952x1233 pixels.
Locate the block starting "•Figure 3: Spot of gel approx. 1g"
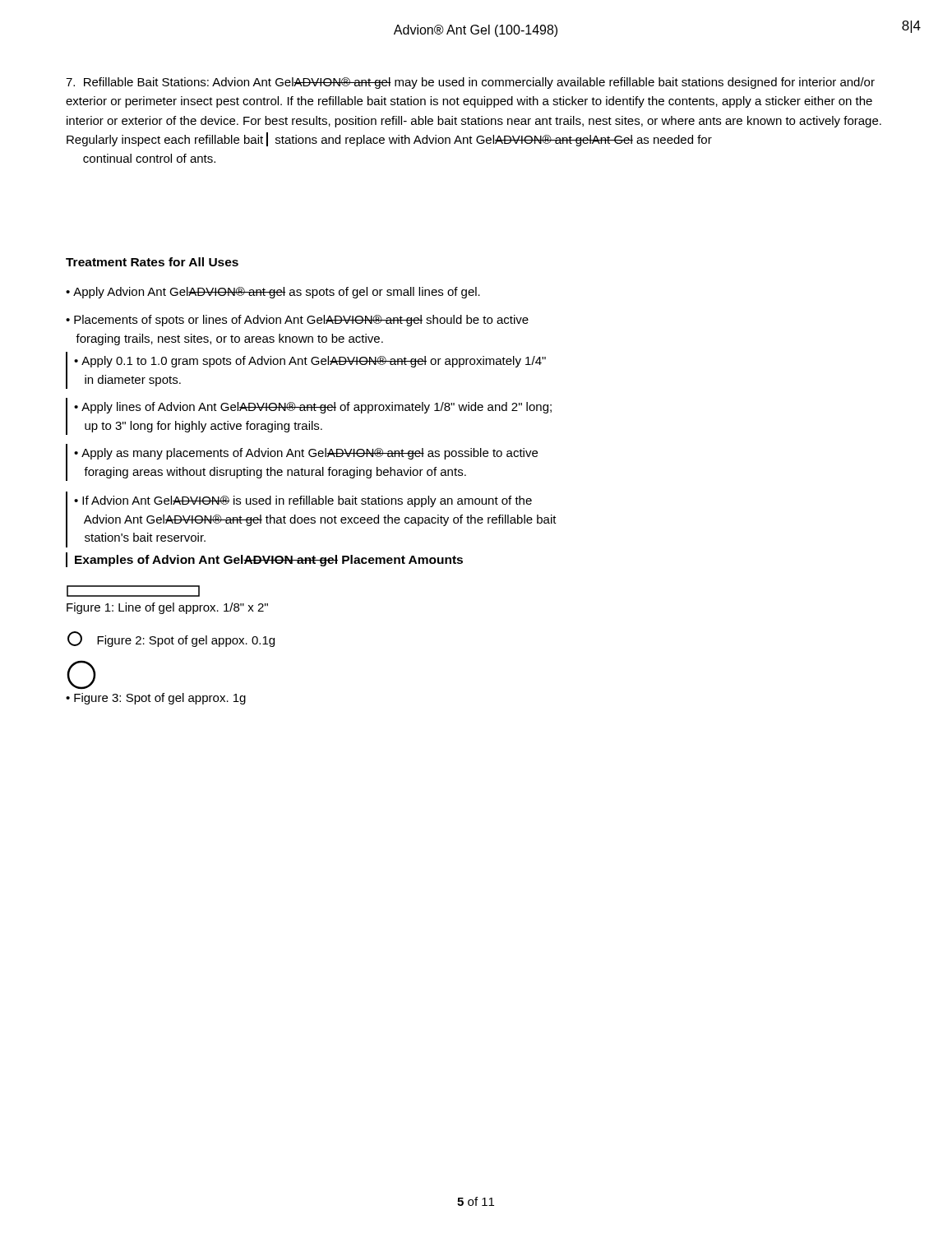click(156, 697)
